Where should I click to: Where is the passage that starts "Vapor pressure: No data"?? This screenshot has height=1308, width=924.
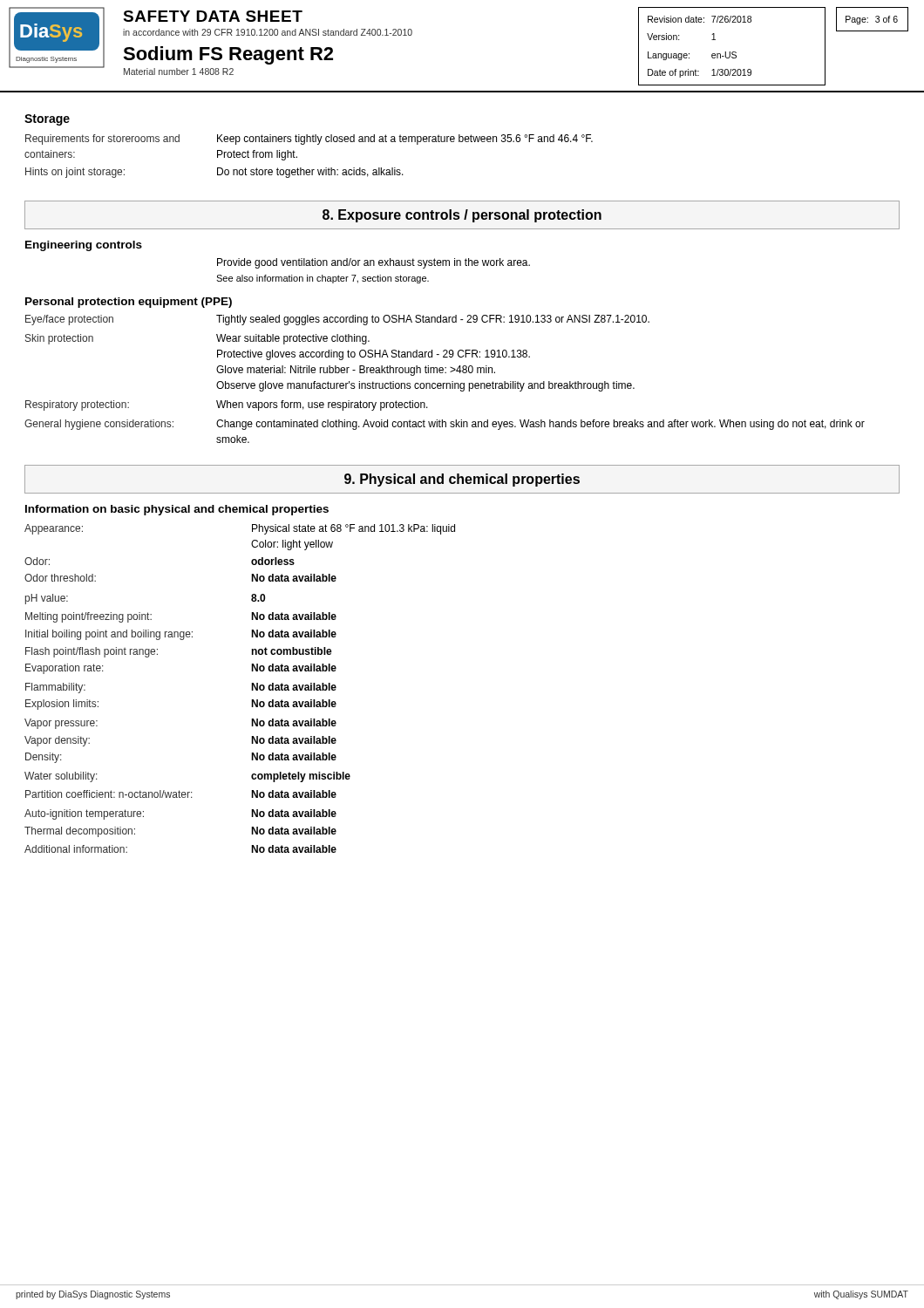pyautogui.click(x=61, y=723)
